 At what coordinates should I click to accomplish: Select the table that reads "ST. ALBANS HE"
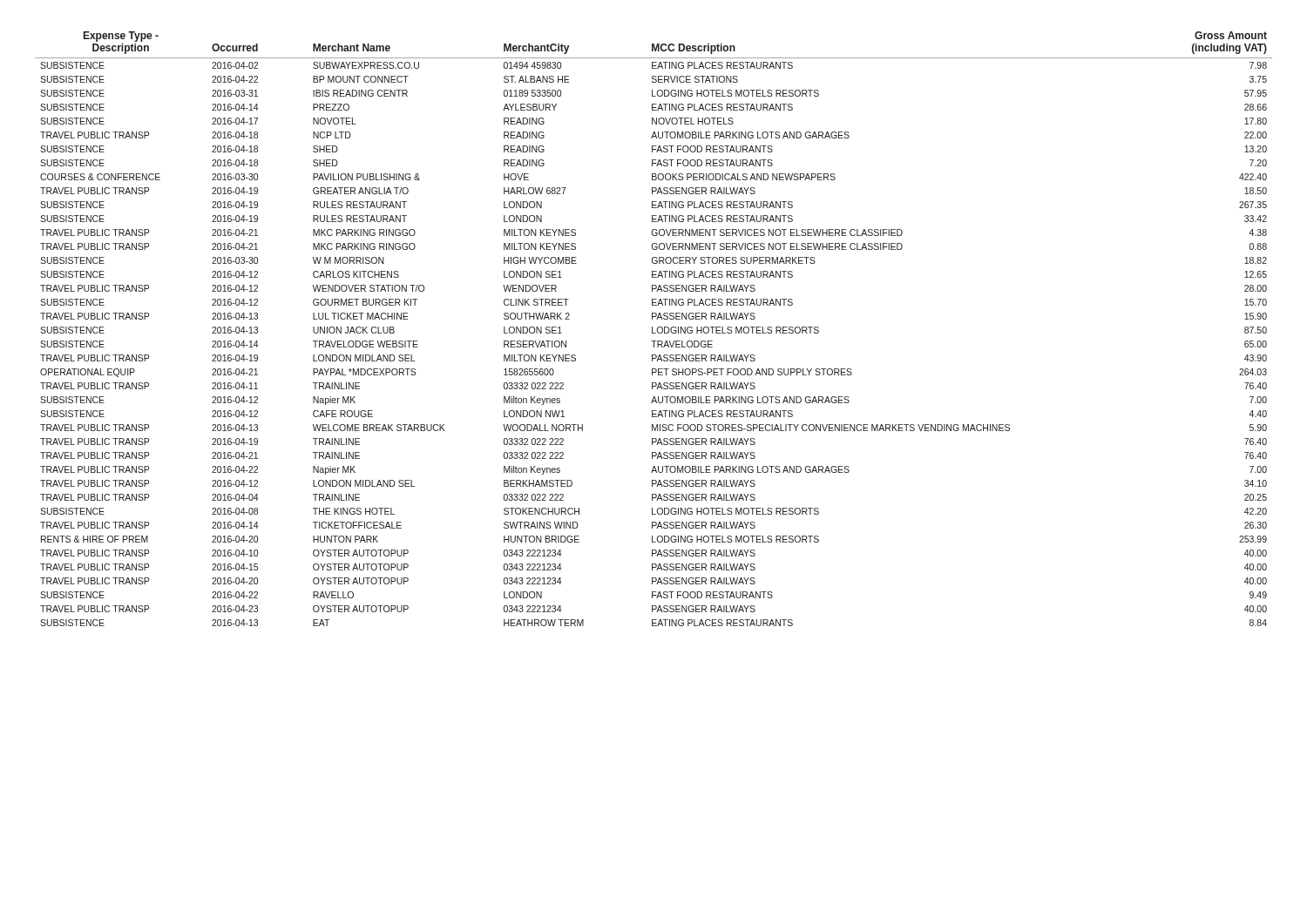coord(654,328)
